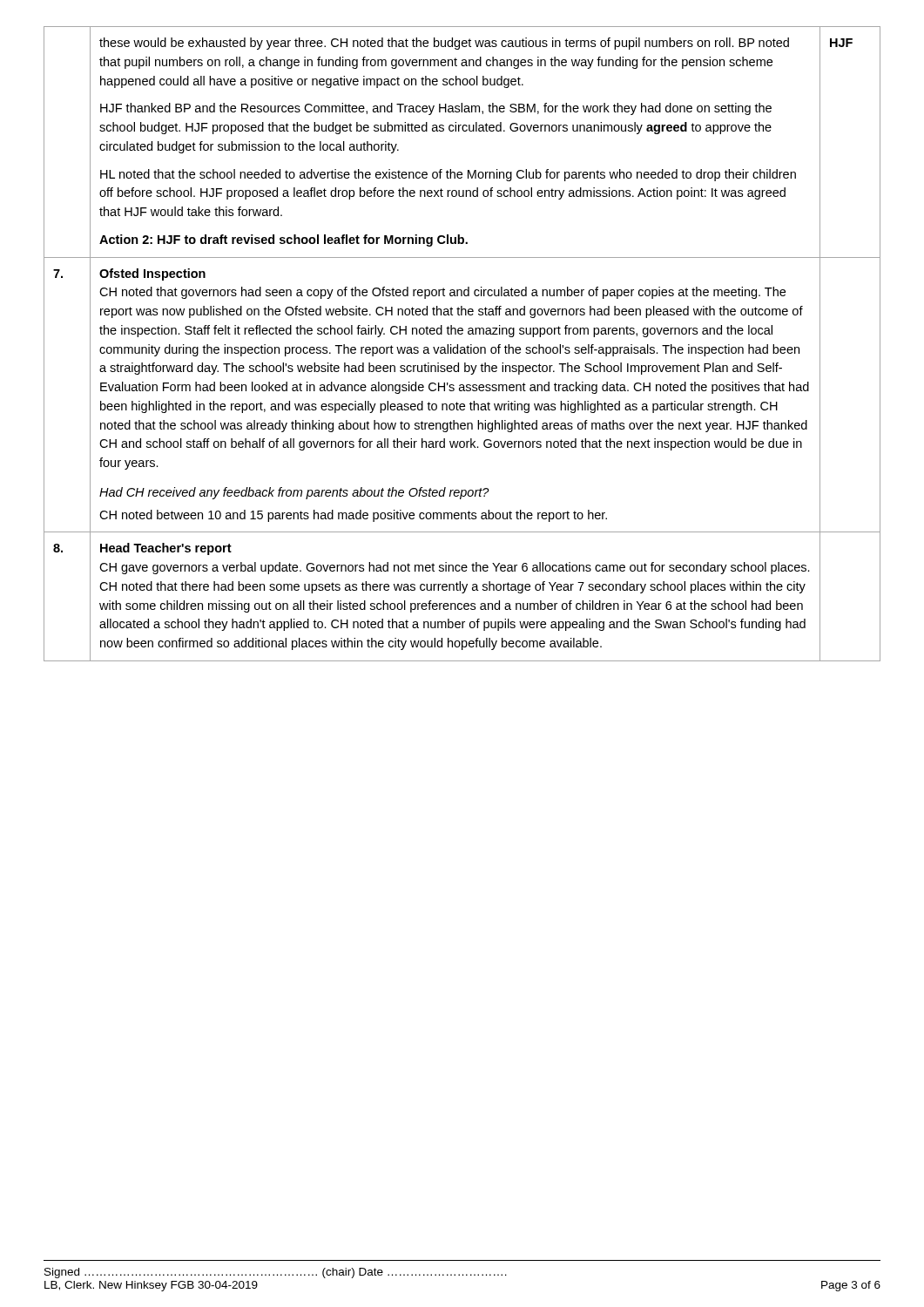924x1307 pixels.
Task: Find the passage starting "CH gave governors a verbal update. Governors had"
Action: pyautogui.click(x=455, y=606)
